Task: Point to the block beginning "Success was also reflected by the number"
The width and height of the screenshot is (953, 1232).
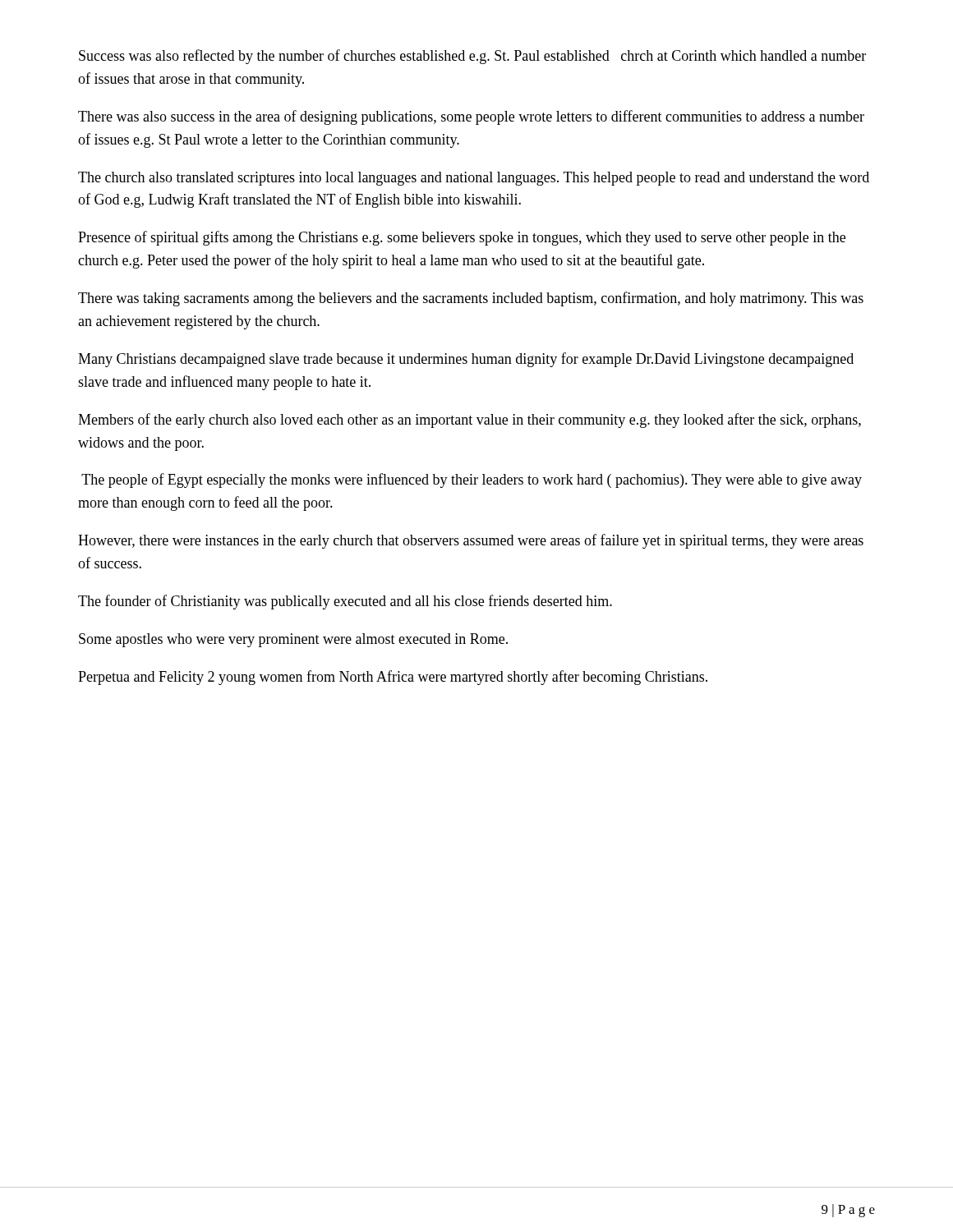Action: 472,67
